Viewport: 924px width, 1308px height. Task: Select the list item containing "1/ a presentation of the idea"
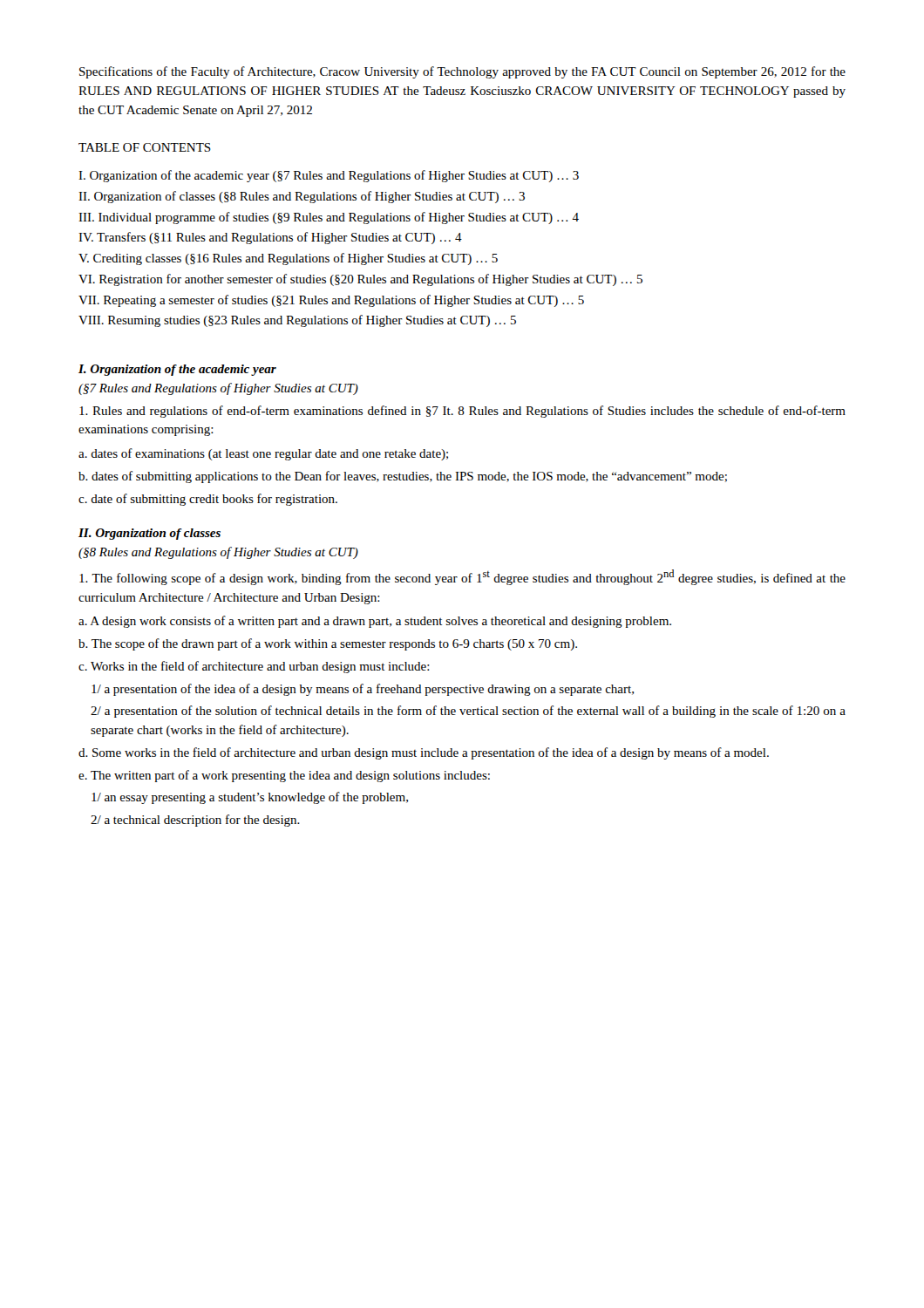coord(468,689)
